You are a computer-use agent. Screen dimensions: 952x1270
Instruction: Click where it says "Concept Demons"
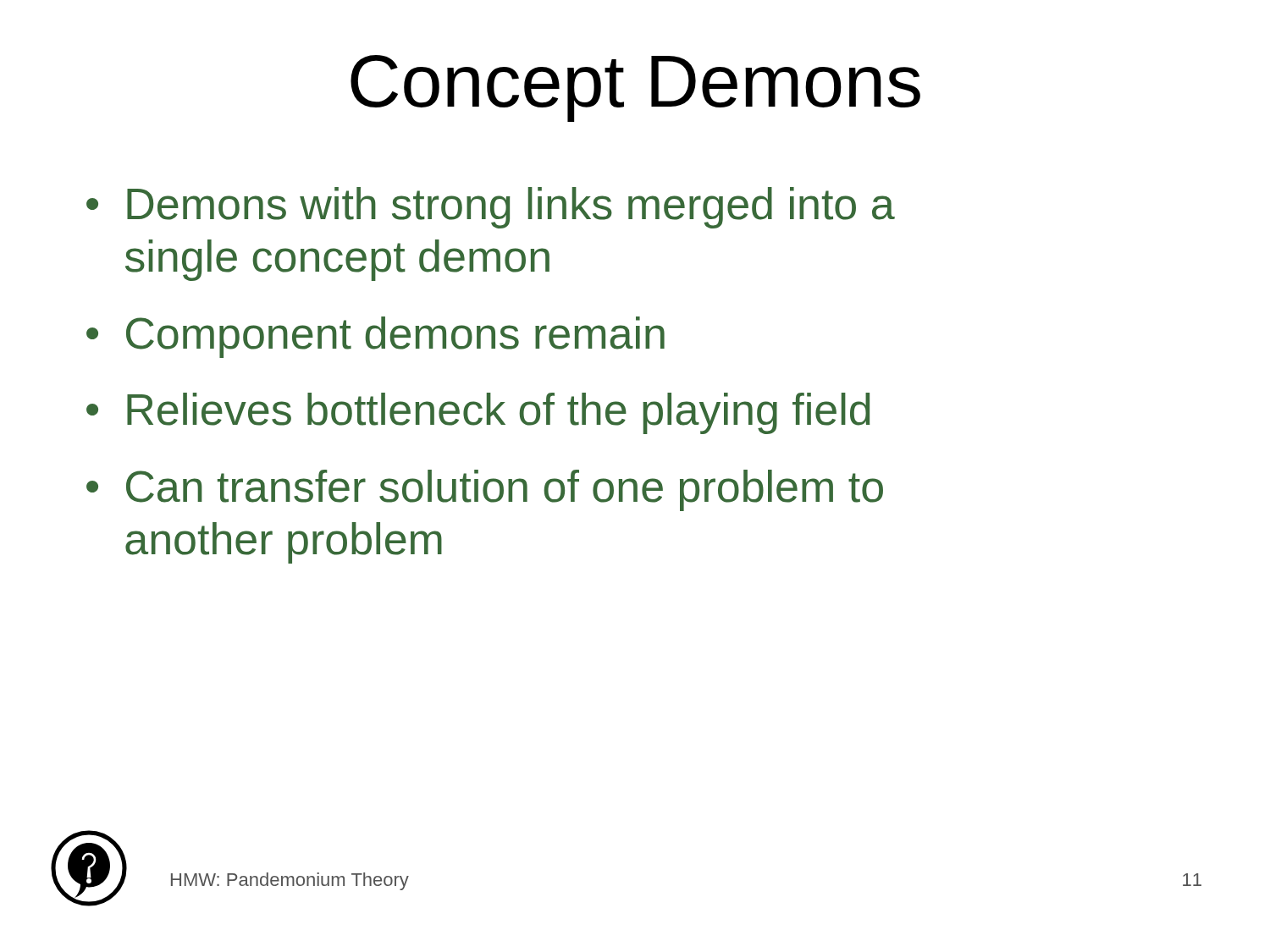(635, 82)
